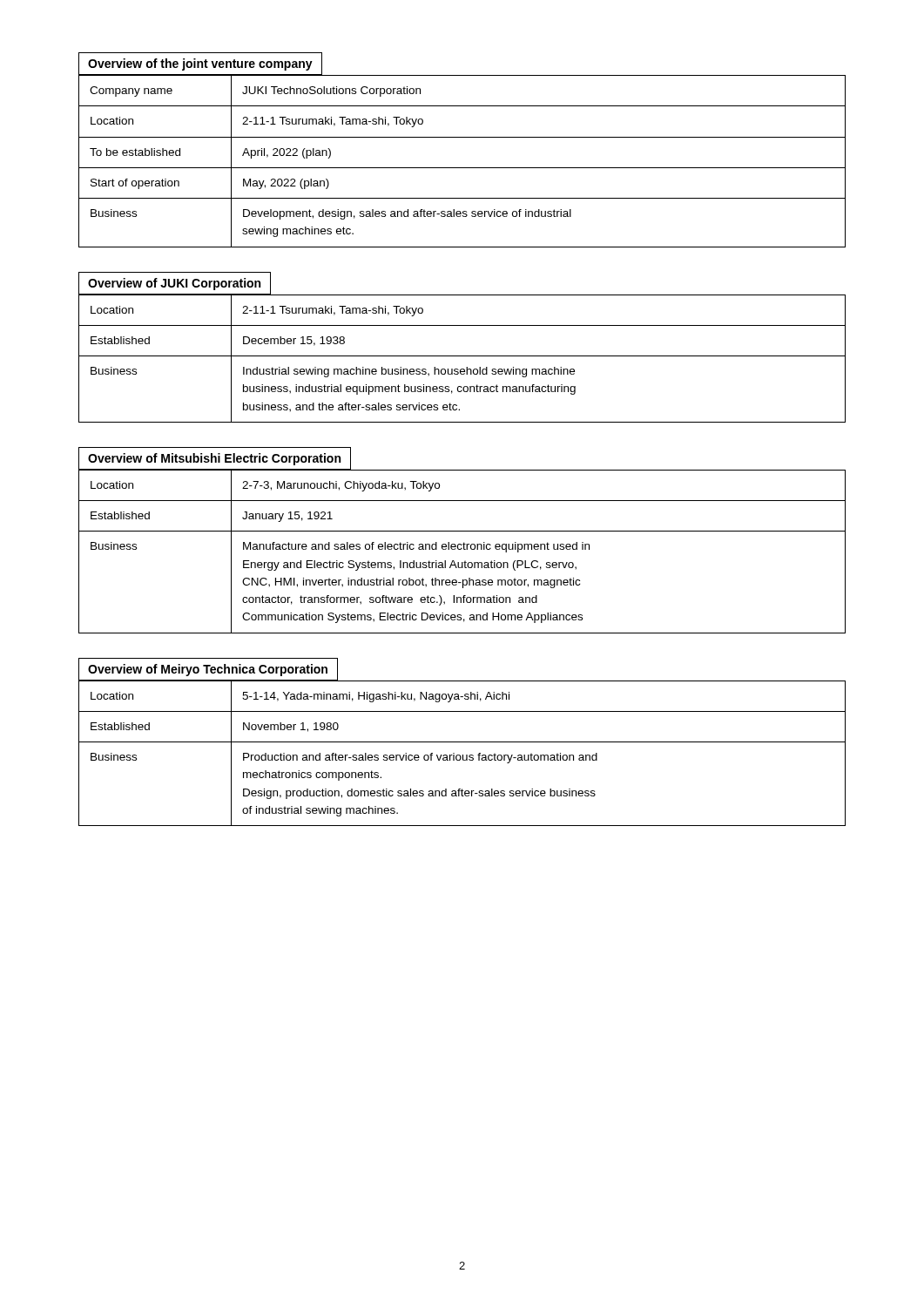Find the table that mentions "5-1-14, Yada-minami, Higashi-ku, Nagoya-shi,"

462,753
